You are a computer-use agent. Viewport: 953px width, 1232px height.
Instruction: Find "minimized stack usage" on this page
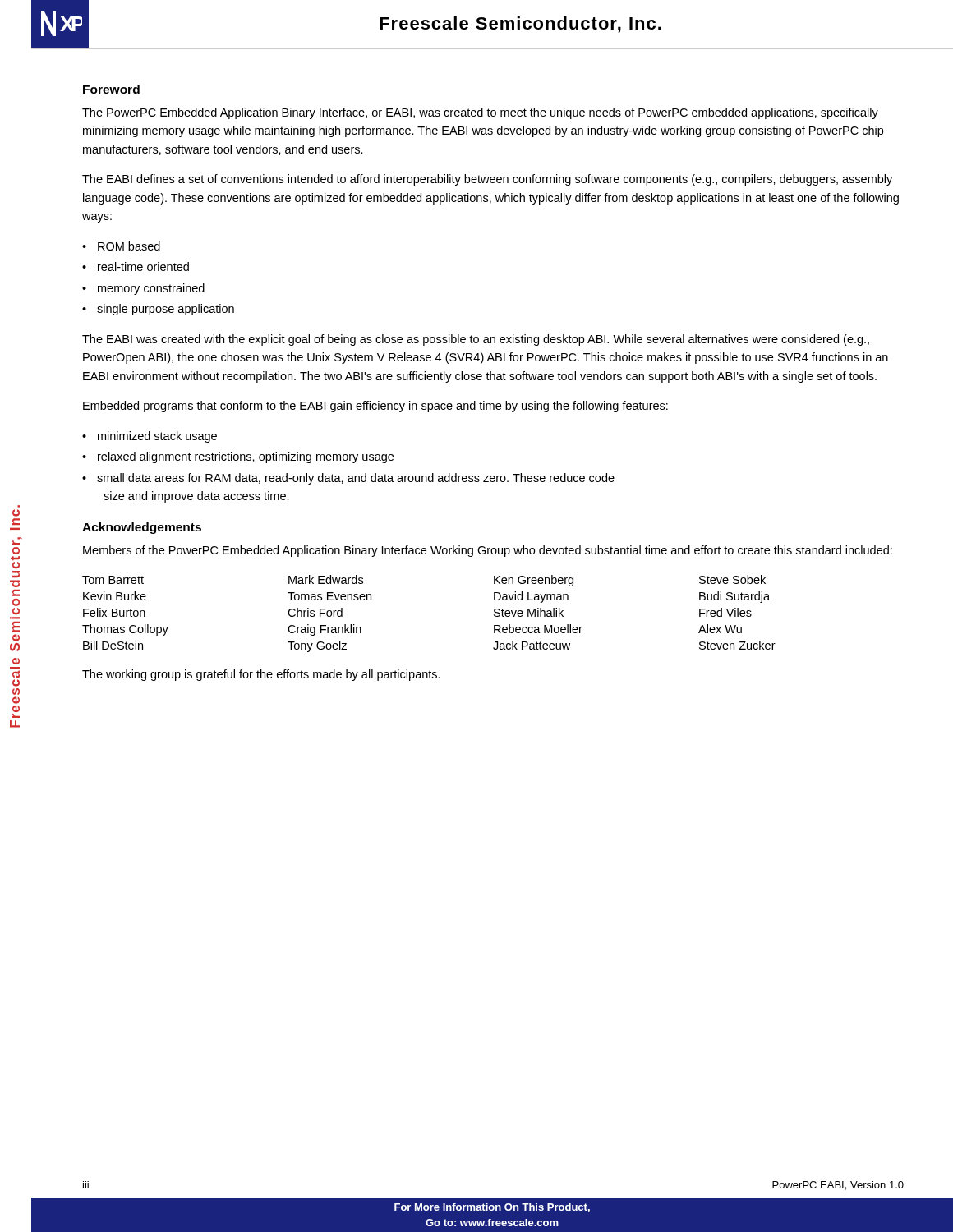[157, 436]
